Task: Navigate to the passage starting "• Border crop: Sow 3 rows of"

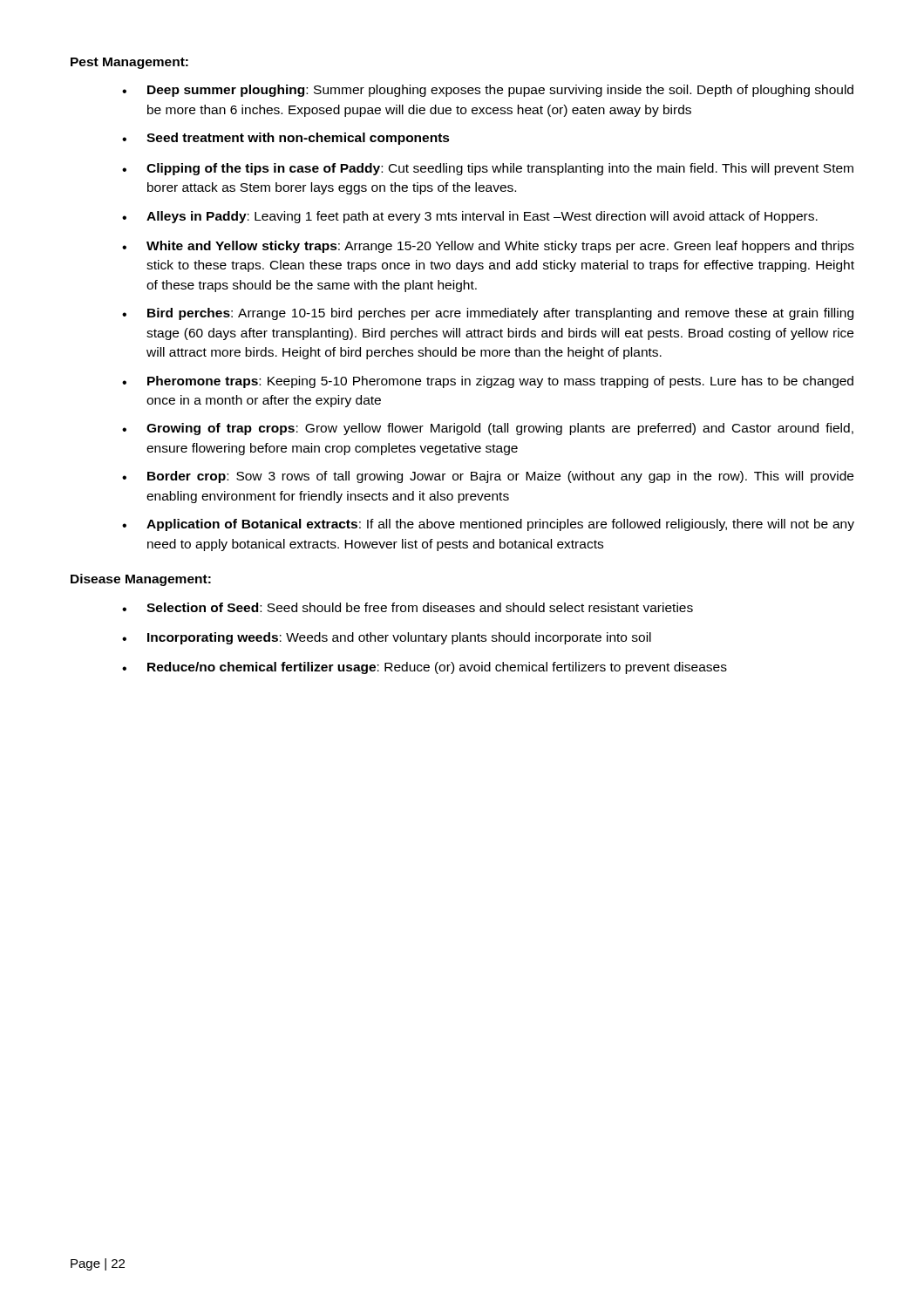Action: point(462,486)
